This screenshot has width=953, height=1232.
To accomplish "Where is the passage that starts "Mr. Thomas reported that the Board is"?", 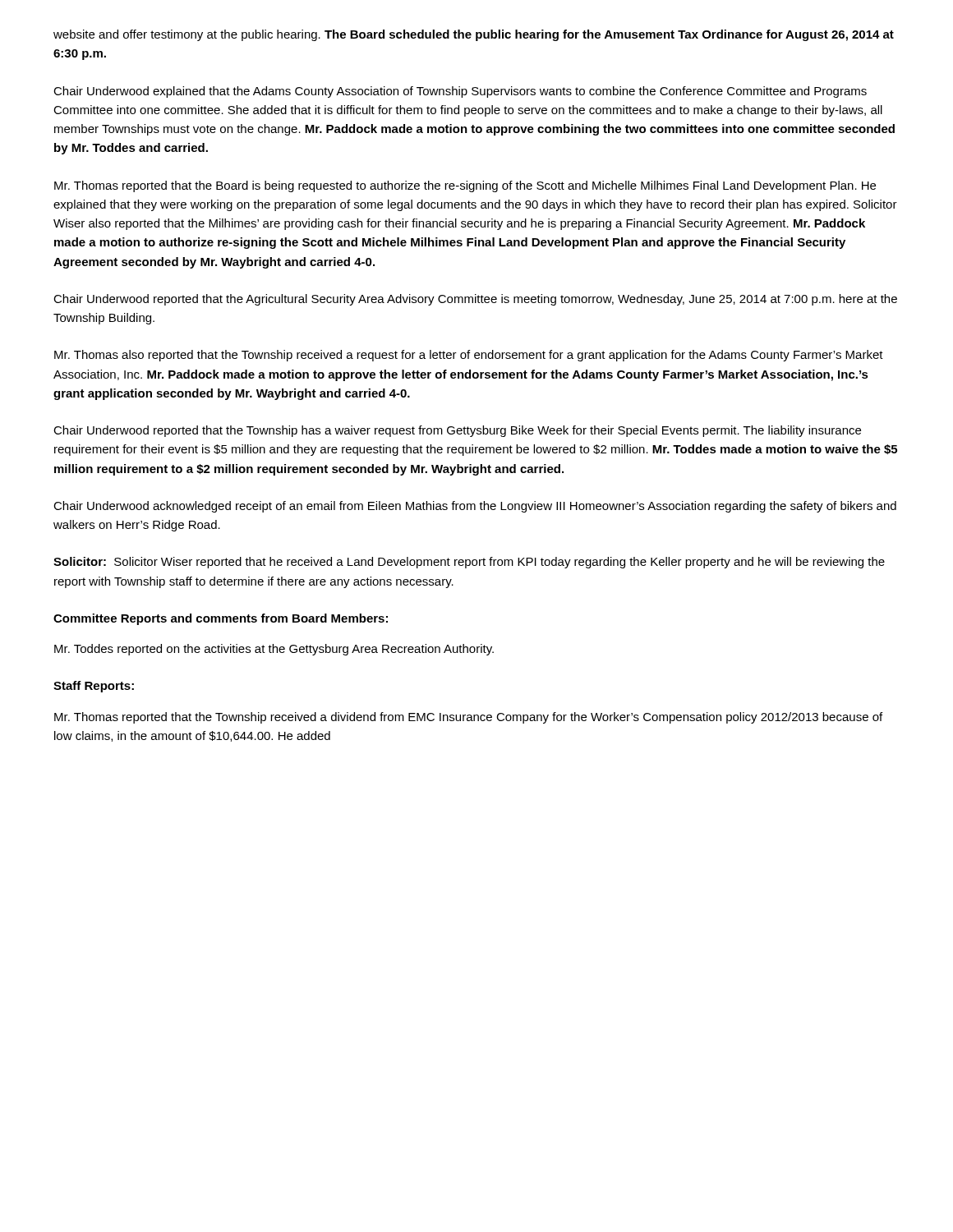I will [x=475, y=223].
